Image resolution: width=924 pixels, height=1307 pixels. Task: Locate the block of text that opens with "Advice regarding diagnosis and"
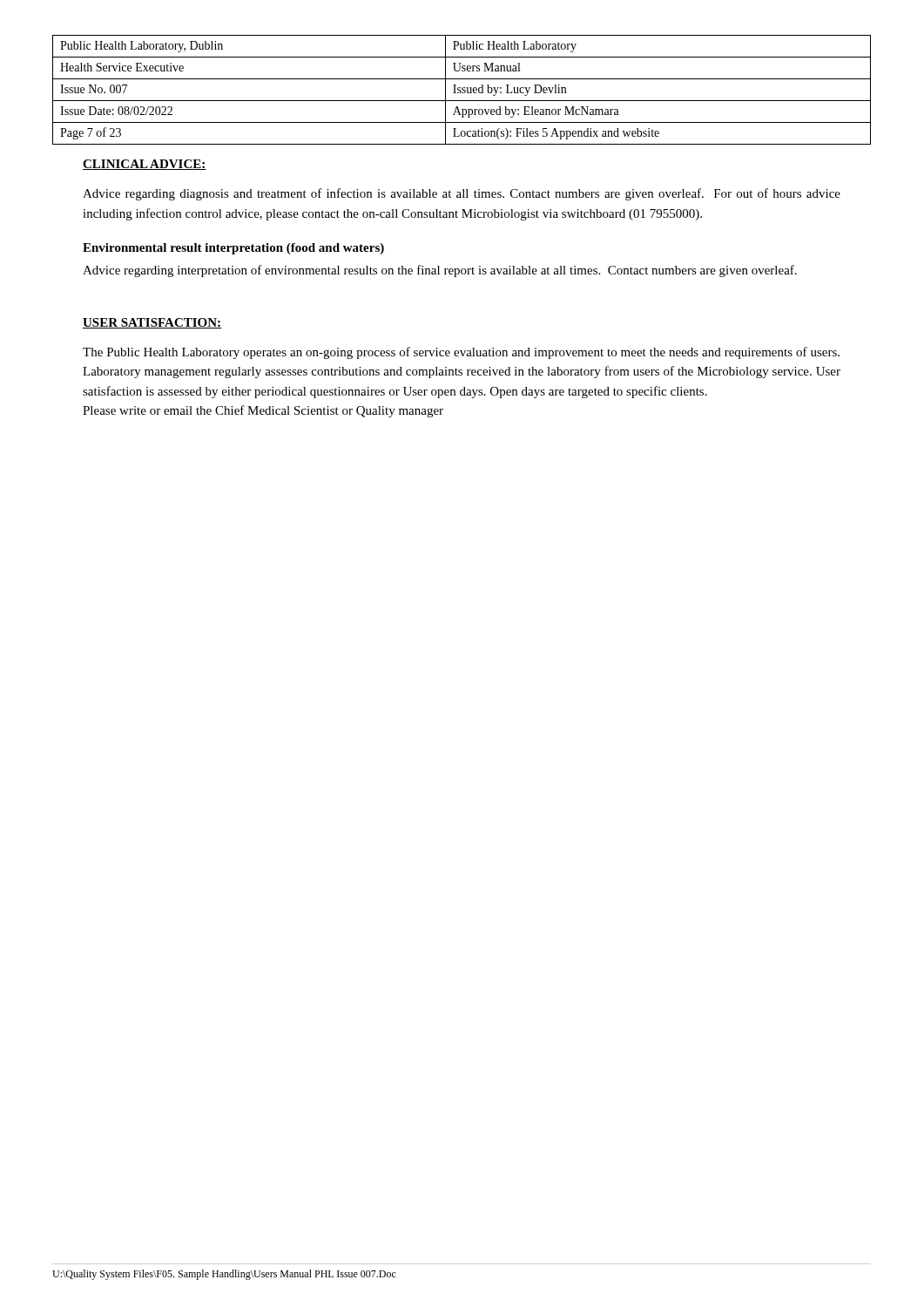point(462,203)
